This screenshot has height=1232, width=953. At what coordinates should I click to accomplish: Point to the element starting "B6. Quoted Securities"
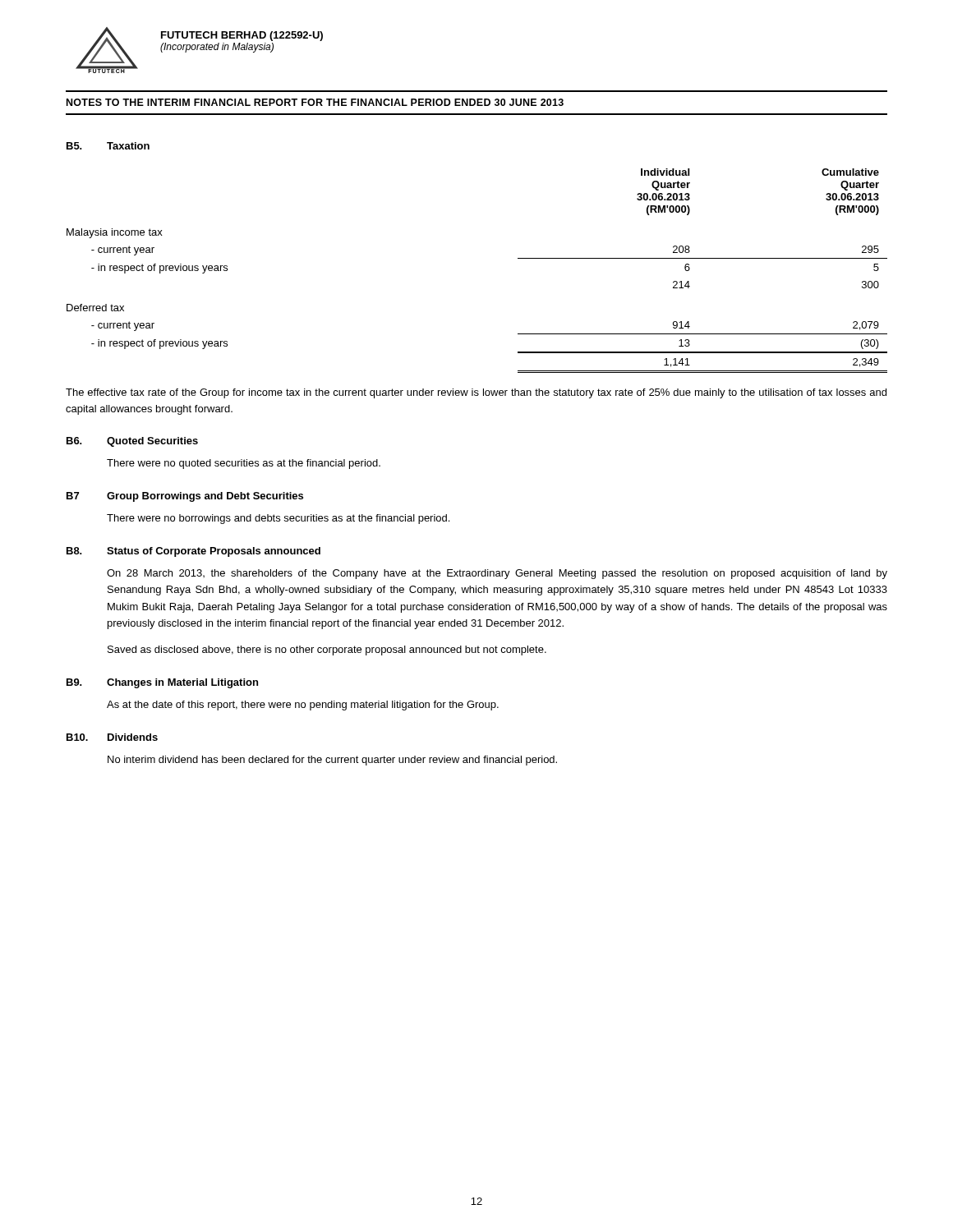pyautogui.click(x=132, y=442)
